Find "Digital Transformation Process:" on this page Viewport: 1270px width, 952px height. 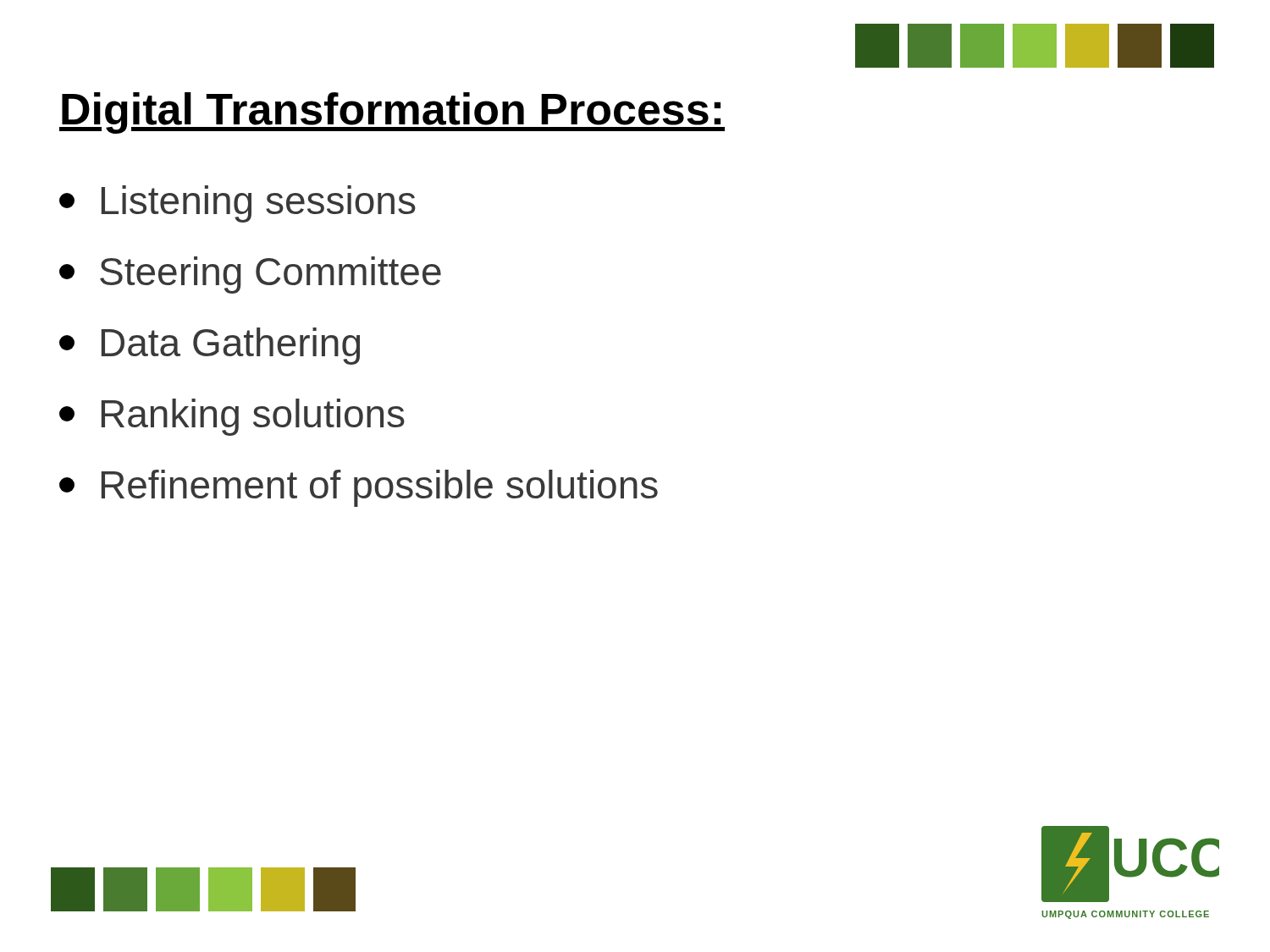392,110
